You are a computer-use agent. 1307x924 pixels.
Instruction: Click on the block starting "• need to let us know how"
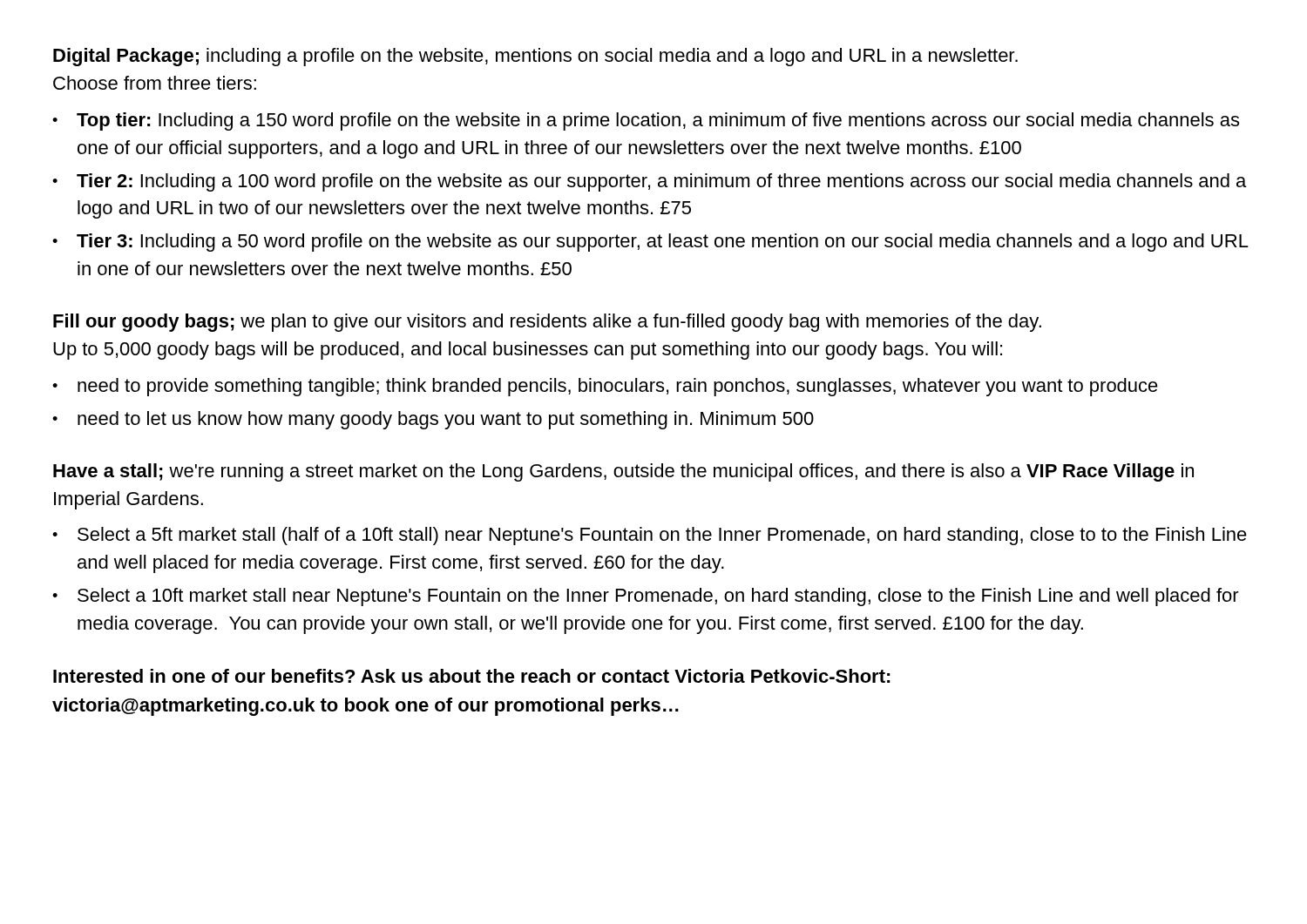[x=654, y=419]
